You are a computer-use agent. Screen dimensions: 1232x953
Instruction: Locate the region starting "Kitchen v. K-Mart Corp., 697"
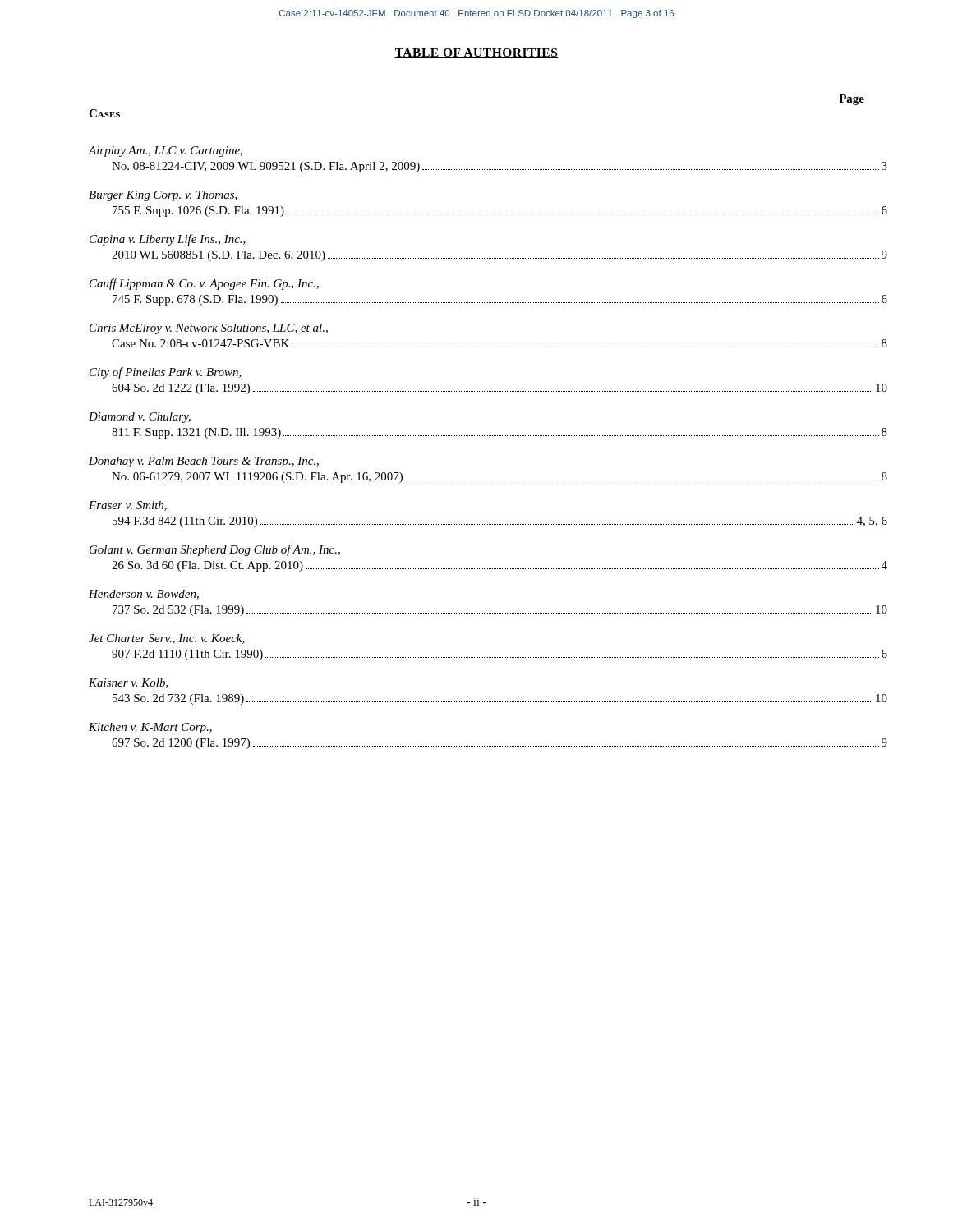click(488, 735)
